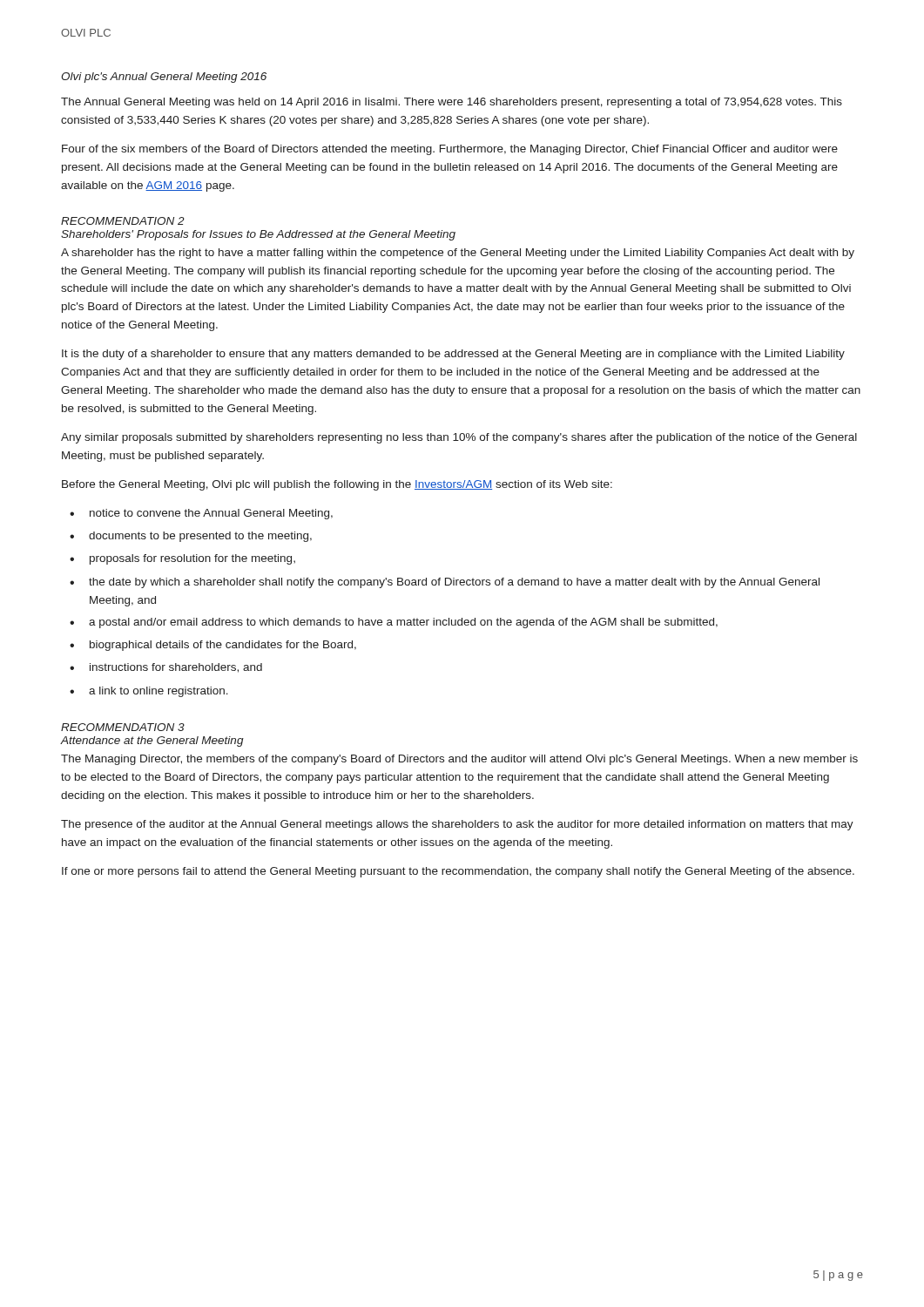This screenshot has width=924, height=1307.
Task: Locate the text block that reads "Before the General Meeting, Olvi"
Action: (337, 484)
